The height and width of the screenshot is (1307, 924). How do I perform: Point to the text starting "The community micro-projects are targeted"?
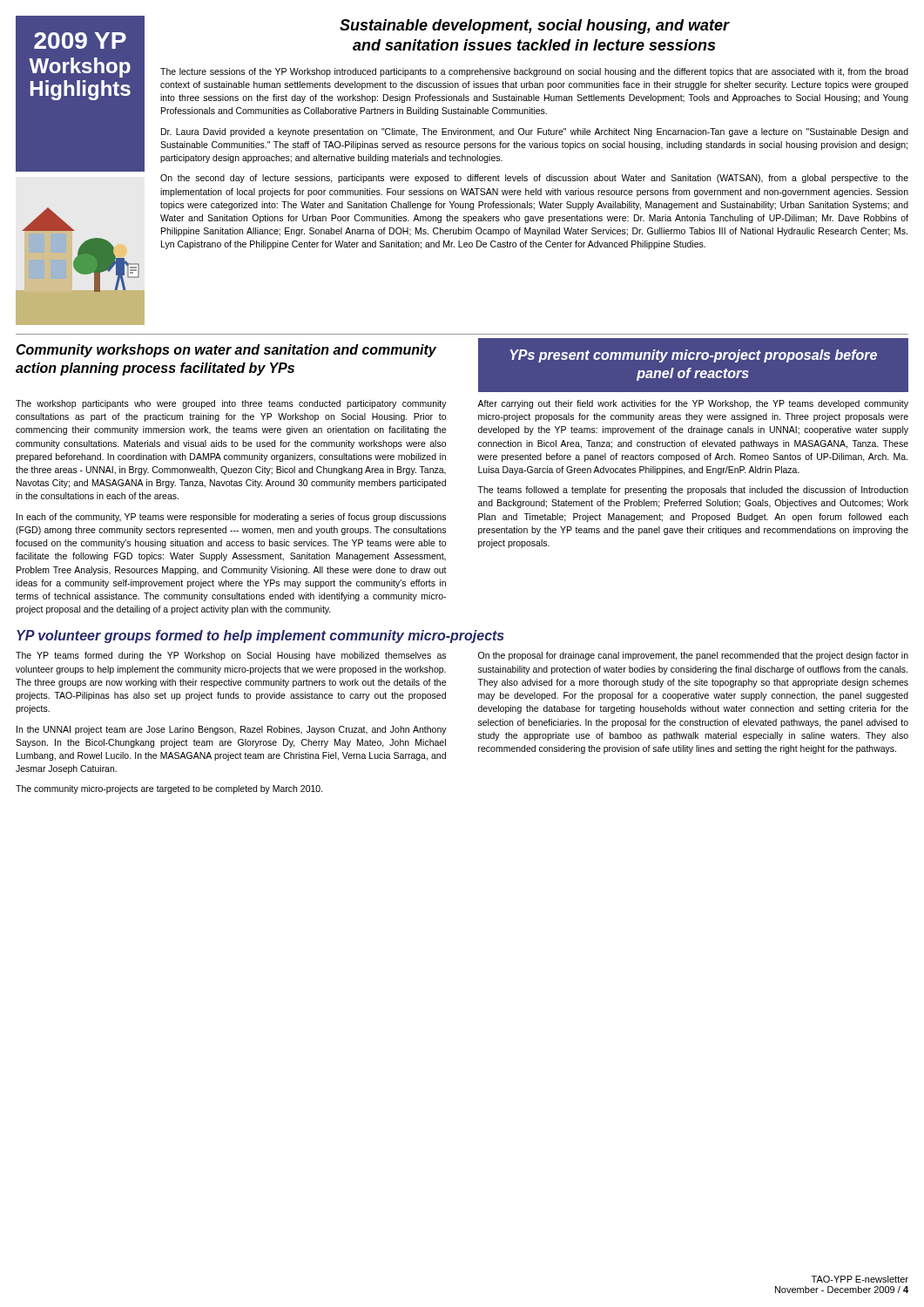[169, 789]
